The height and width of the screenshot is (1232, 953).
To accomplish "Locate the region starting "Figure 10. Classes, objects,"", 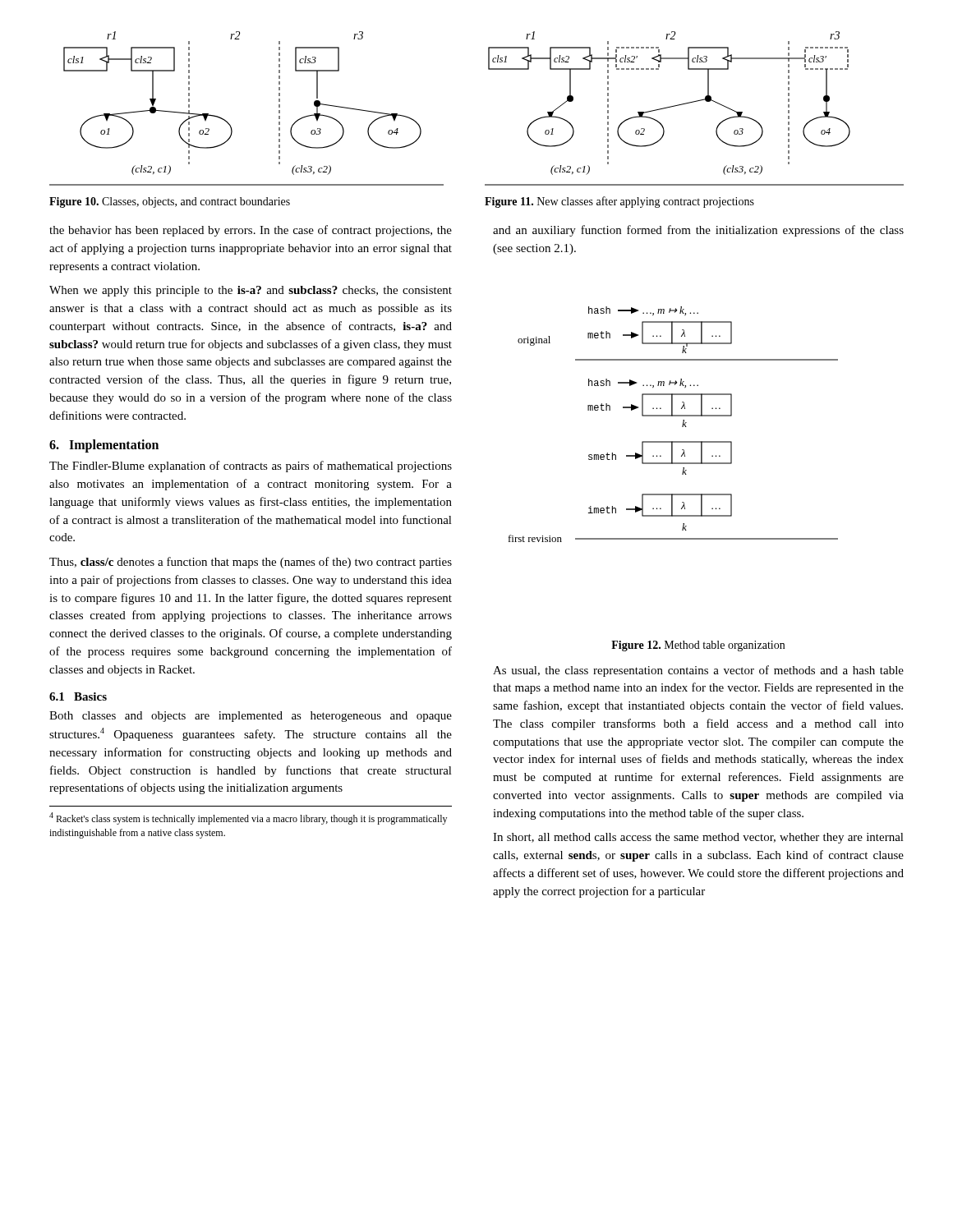I will click(x=170, y=202).
